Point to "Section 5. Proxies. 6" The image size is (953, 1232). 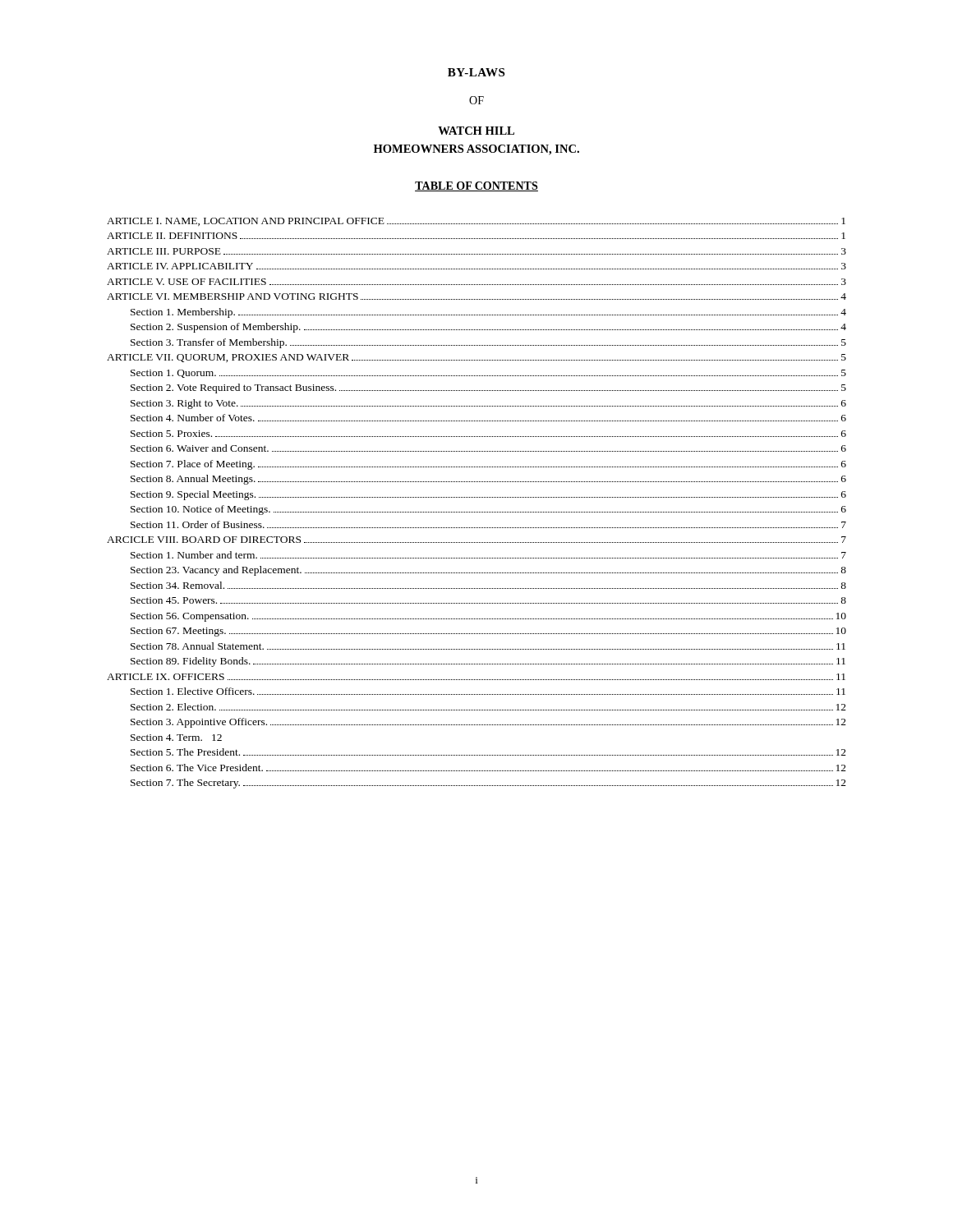pos(488,433)
